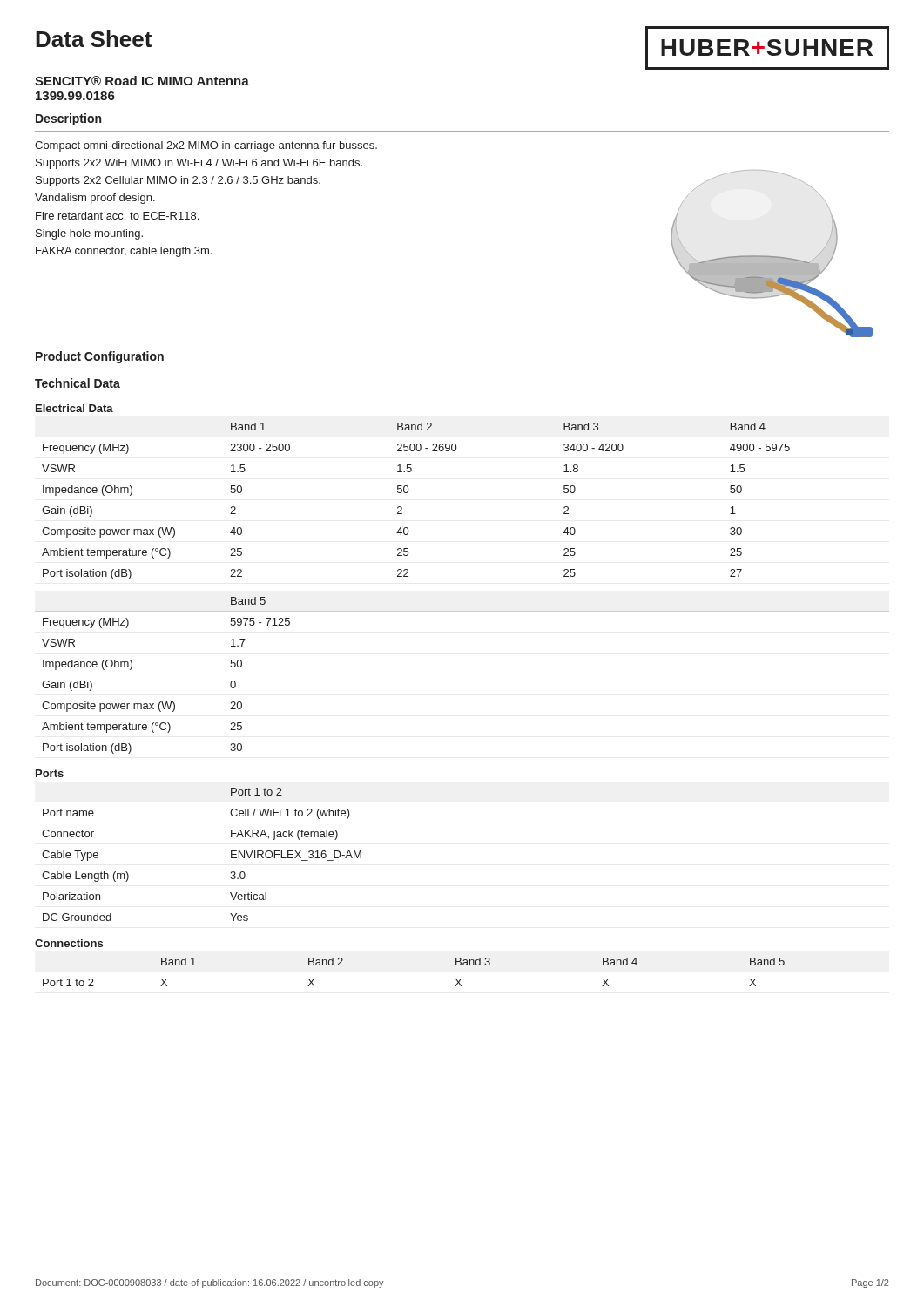Image resolution: width=924 pixels, height=1307 pixels.
Task: Find the logo
Action: [x=767, y=48]
